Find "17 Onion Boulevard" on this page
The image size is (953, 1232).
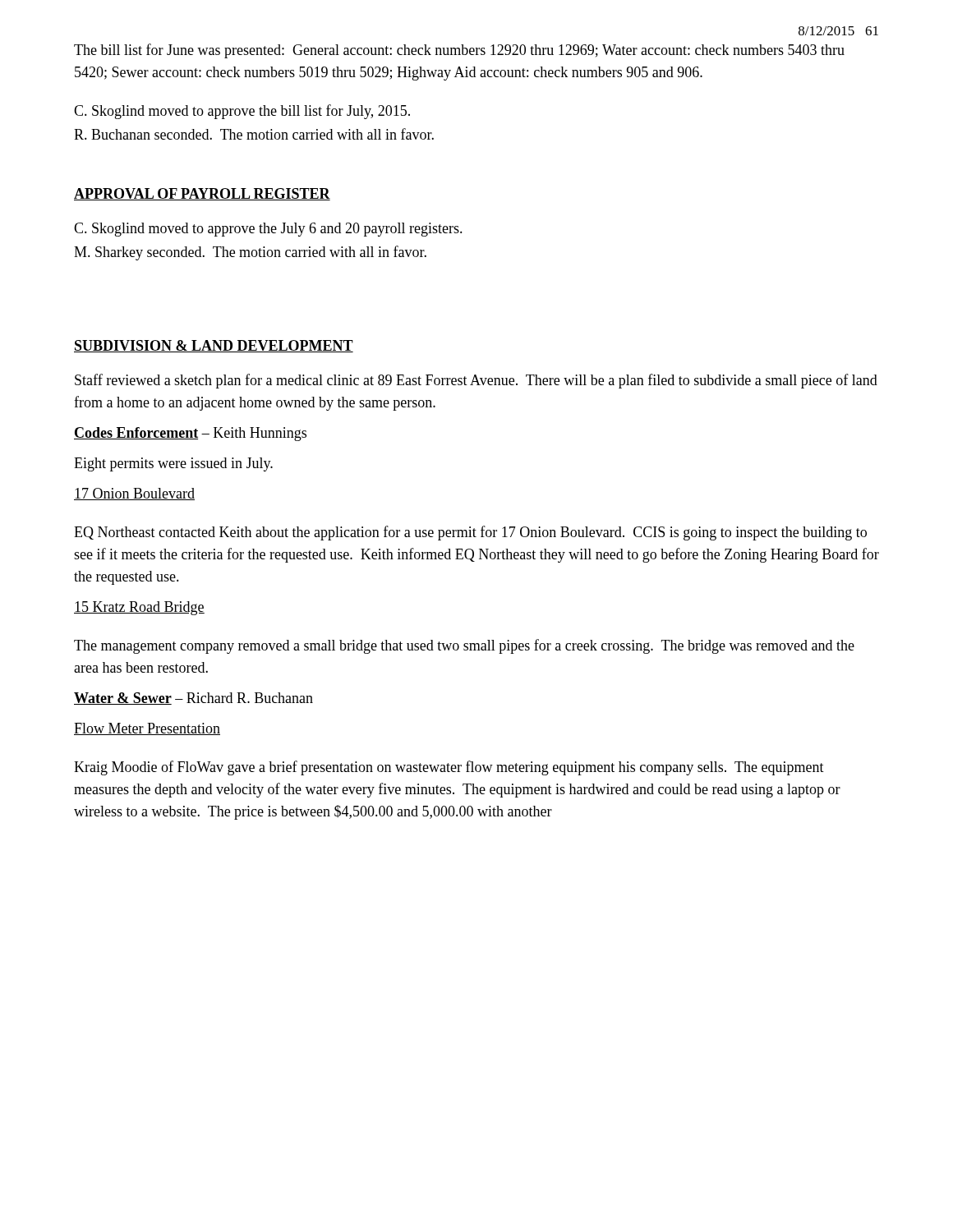click(134, 494)
